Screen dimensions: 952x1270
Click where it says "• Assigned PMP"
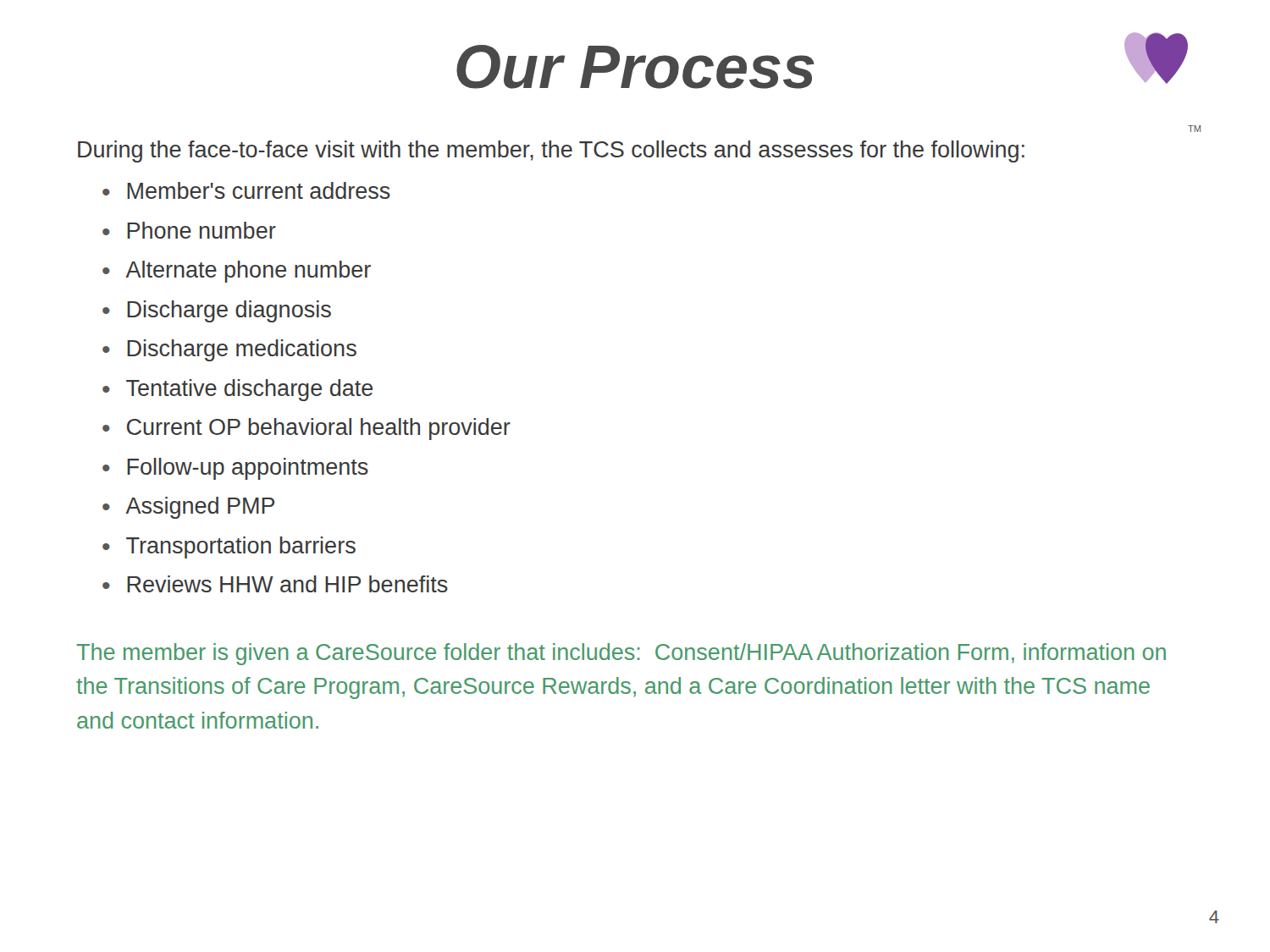click(188, 508)
